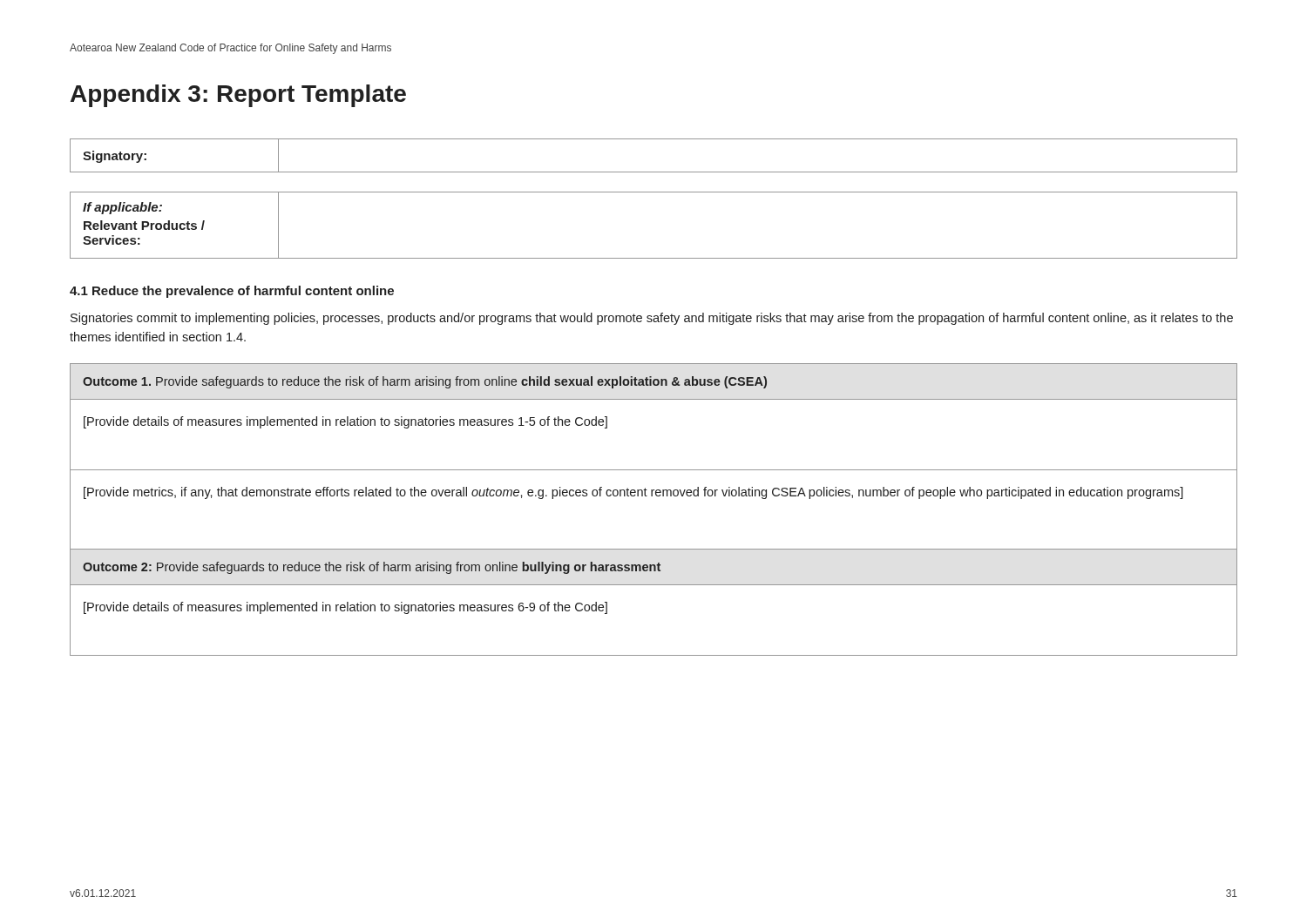Point to the region starting "Appendix 3: Report Template"
Image resolution: width=1307 pixels, height=924 pixels.
click(238, 94)
